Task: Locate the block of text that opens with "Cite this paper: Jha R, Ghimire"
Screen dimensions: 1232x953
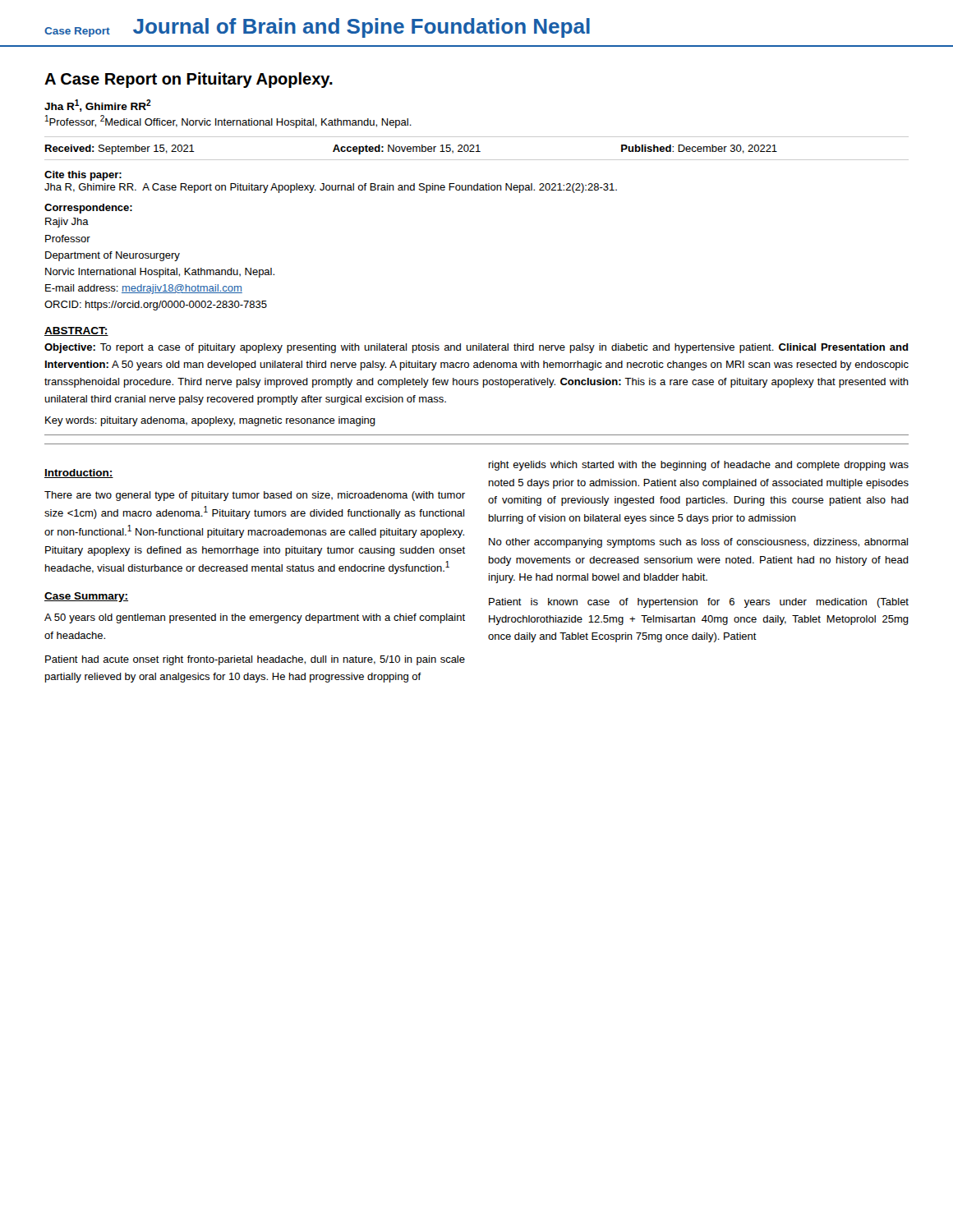Action: pyautogui.click(x=476, y=181)
